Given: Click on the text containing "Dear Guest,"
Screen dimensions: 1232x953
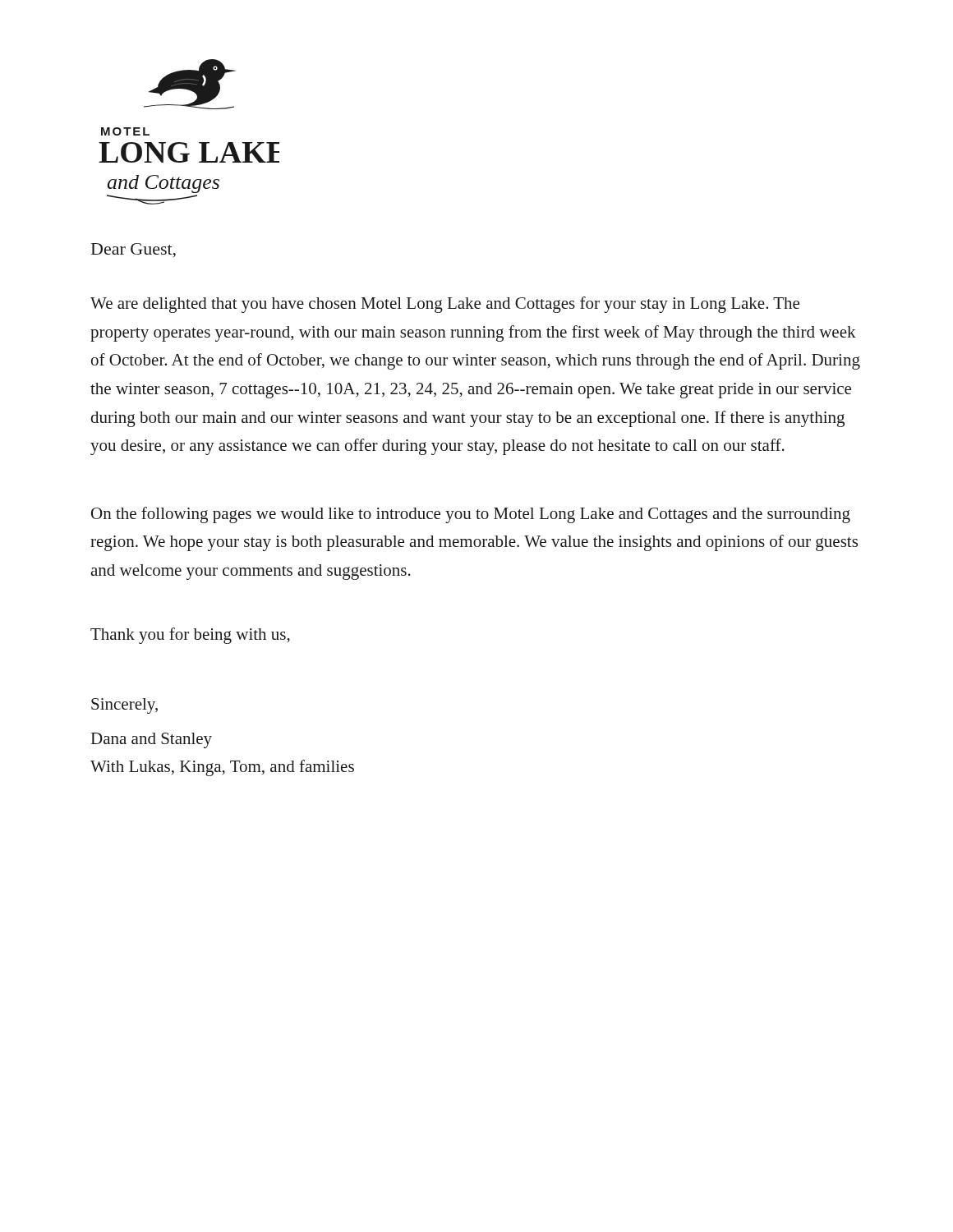Looking at the screenshot, I should tap(134, 248).
